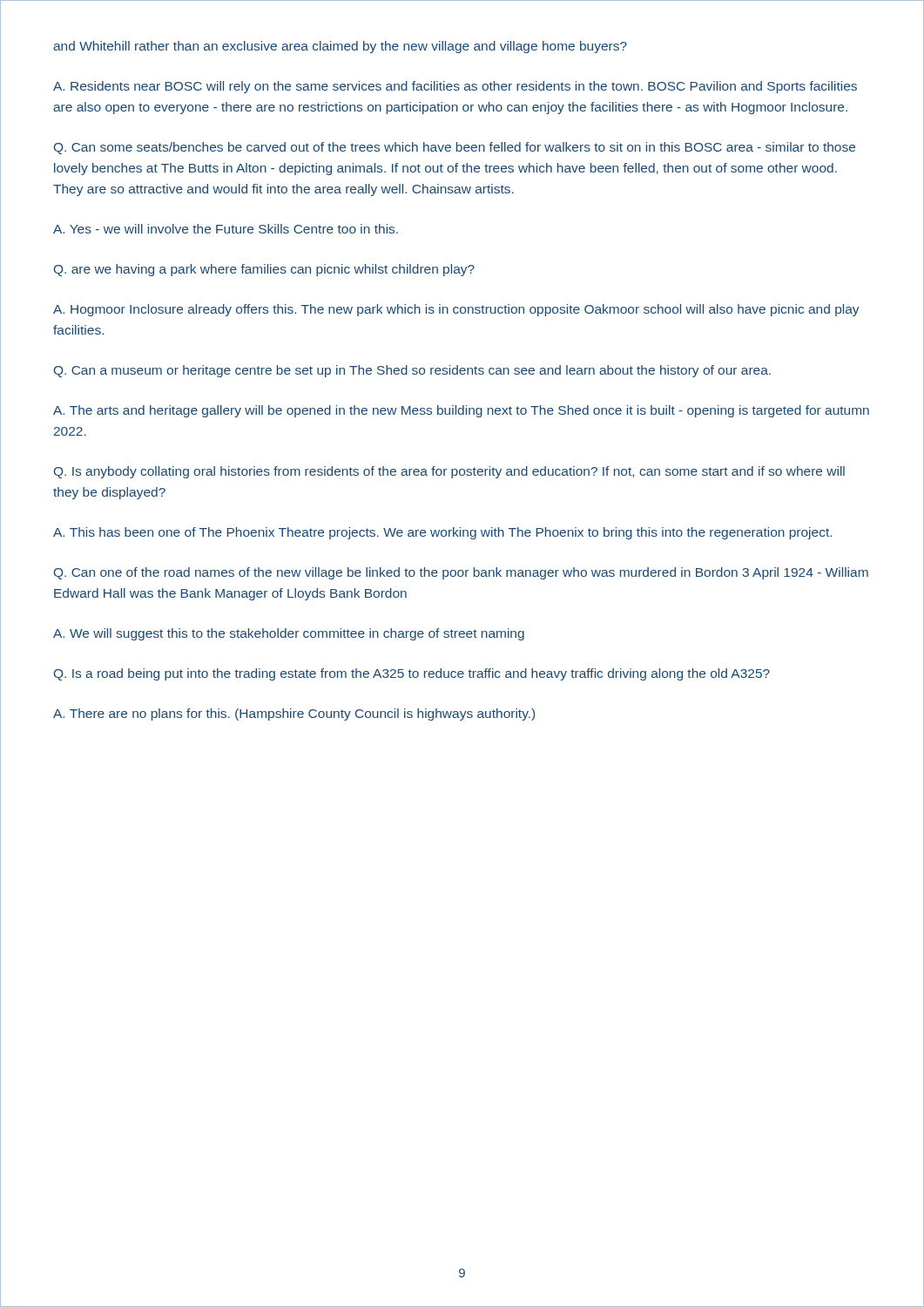
Task: Locate the text block that reads "Q. Can one of the road names"
Action: (x=461, y=583)
